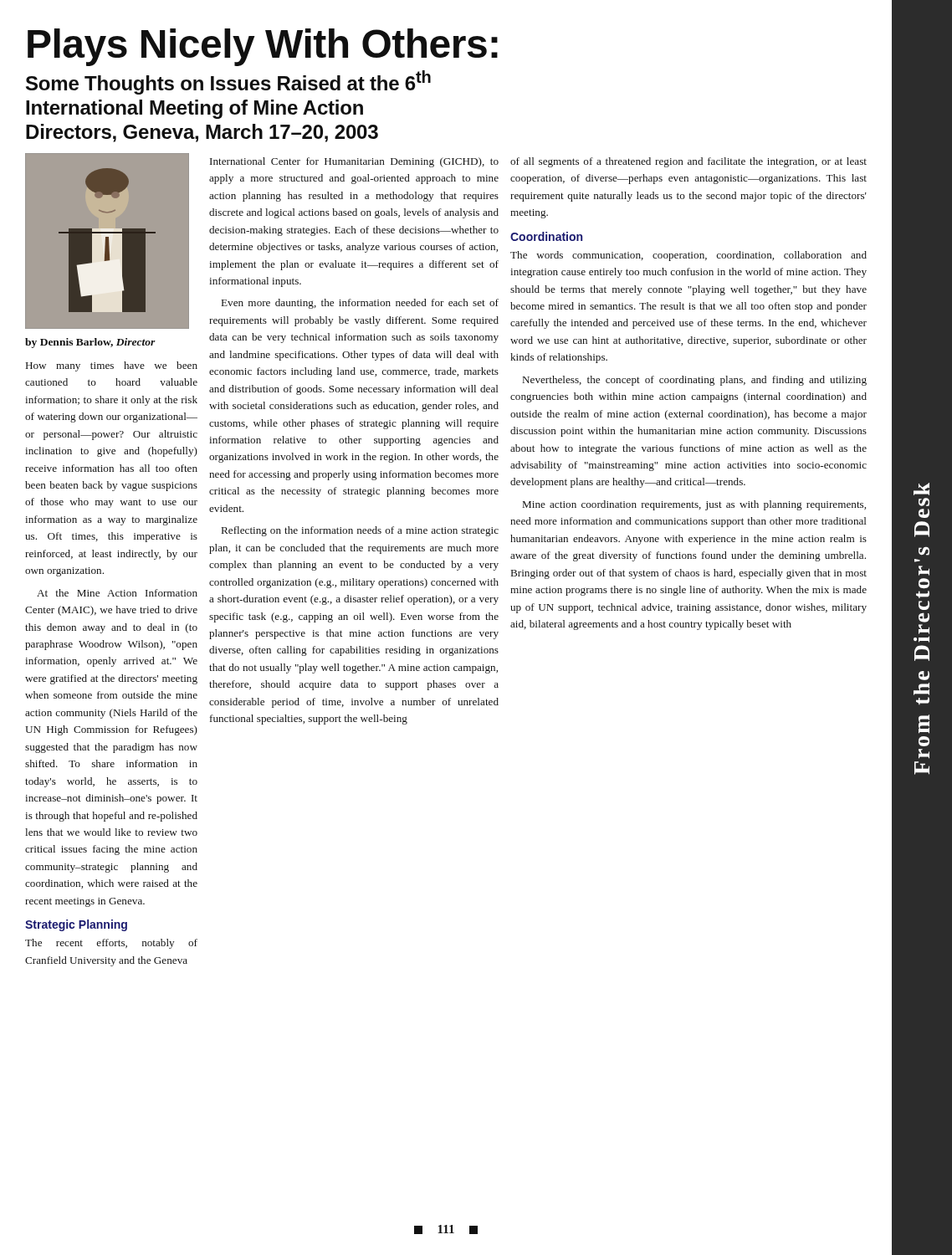952x1255 pixels.
Task: Find the section header with the text "Strategic Planning"
Action: point(77,925)
